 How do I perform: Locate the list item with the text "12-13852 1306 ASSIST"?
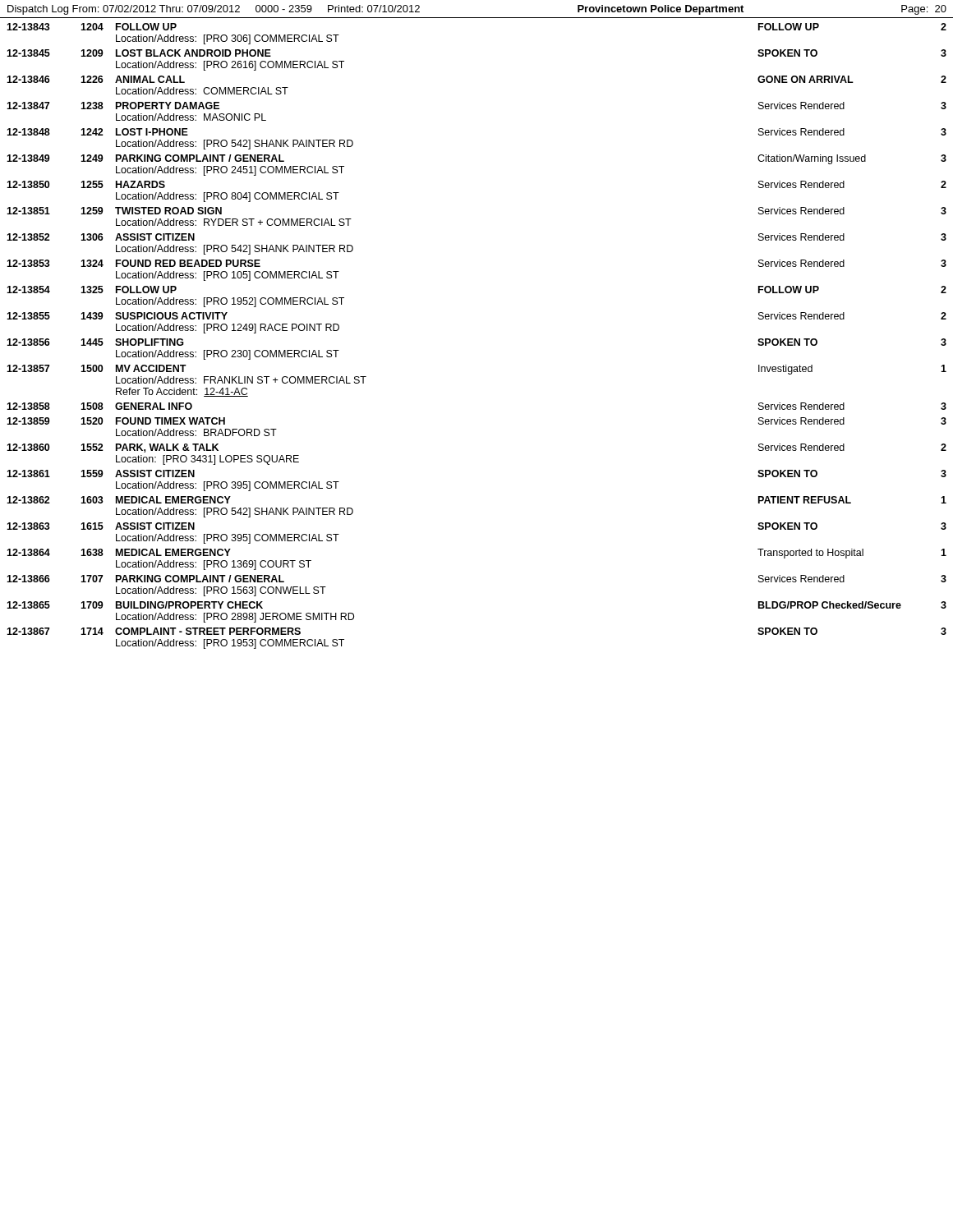pos(29,237)
